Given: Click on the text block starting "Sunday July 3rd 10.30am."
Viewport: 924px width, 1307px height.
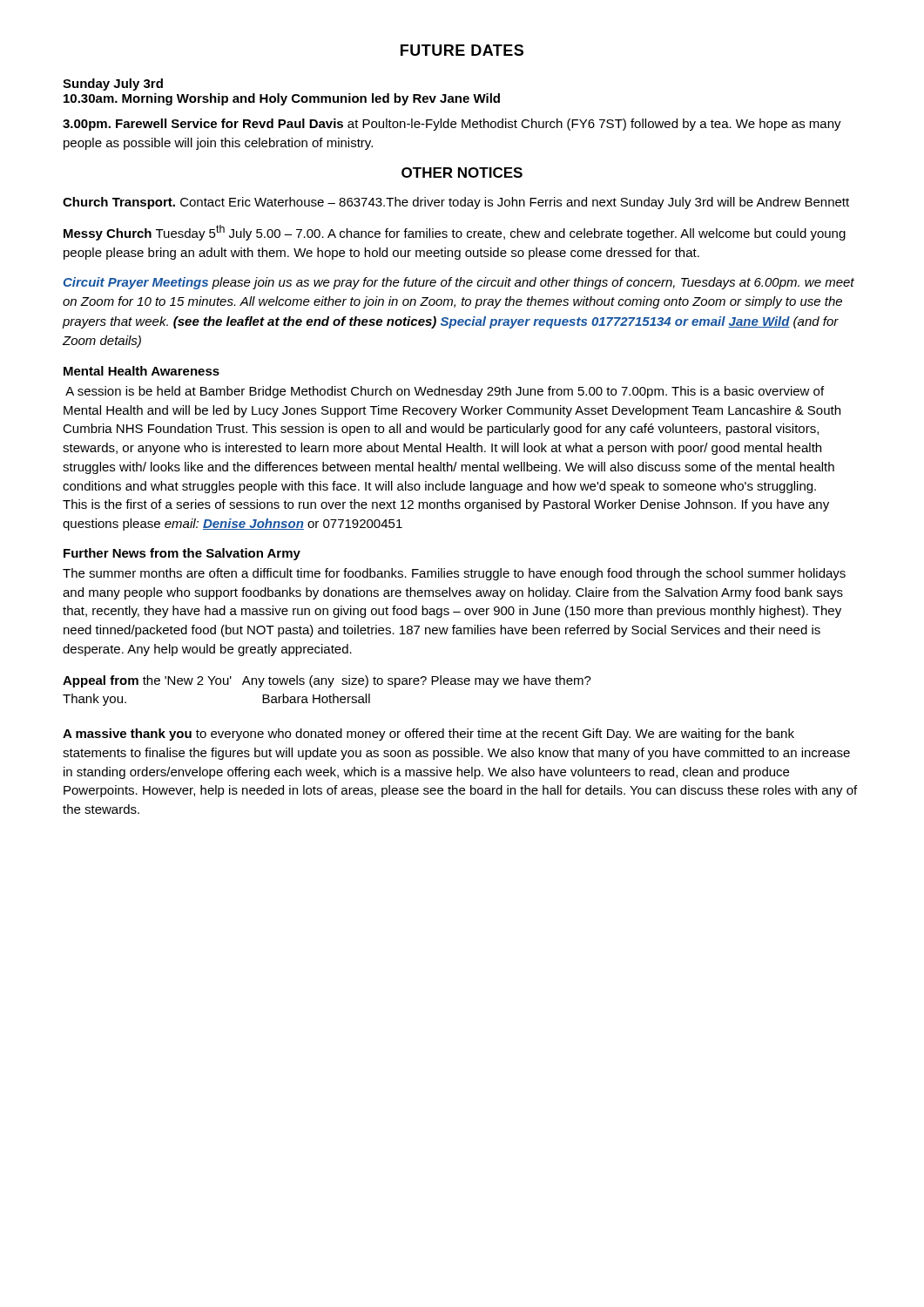Looking at the screenshot, I should click(282, 91).
